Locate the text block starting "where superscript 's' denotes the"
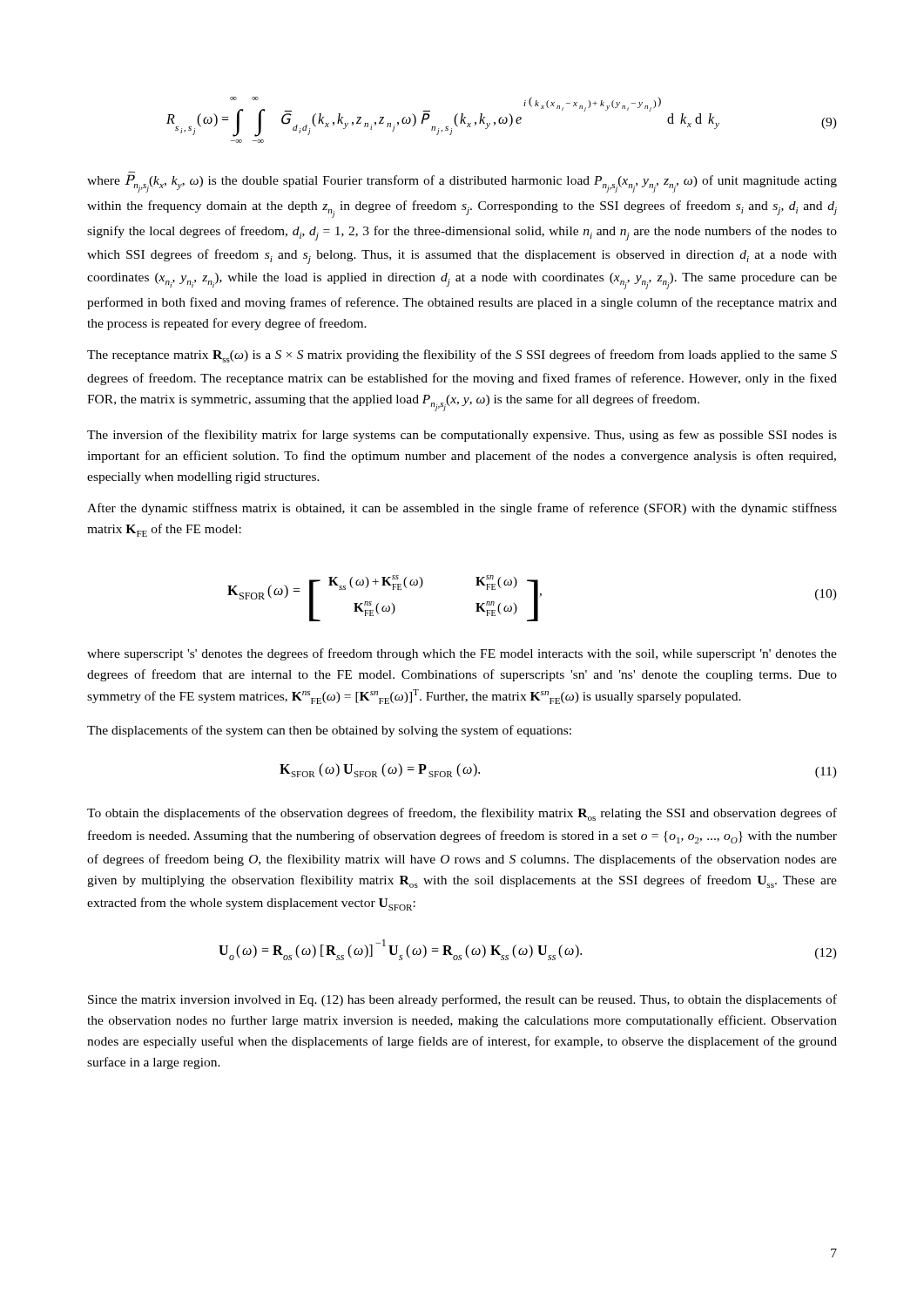Viewport: 924px width, 1307px height. click(462, 676)
